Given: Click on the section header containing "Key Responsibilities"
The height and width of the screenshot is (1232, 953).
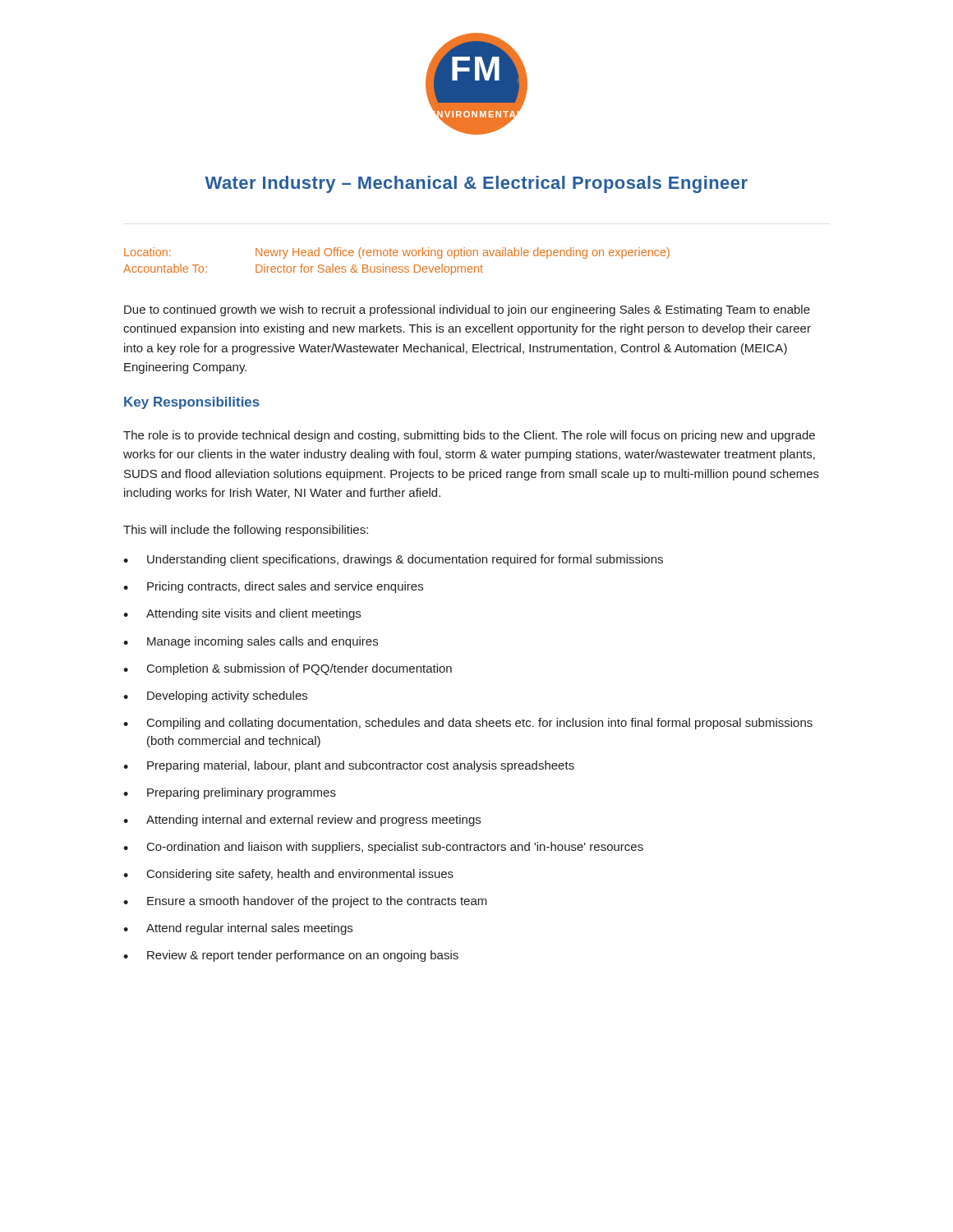Looking at the screenshot, I should coord(192,402).
